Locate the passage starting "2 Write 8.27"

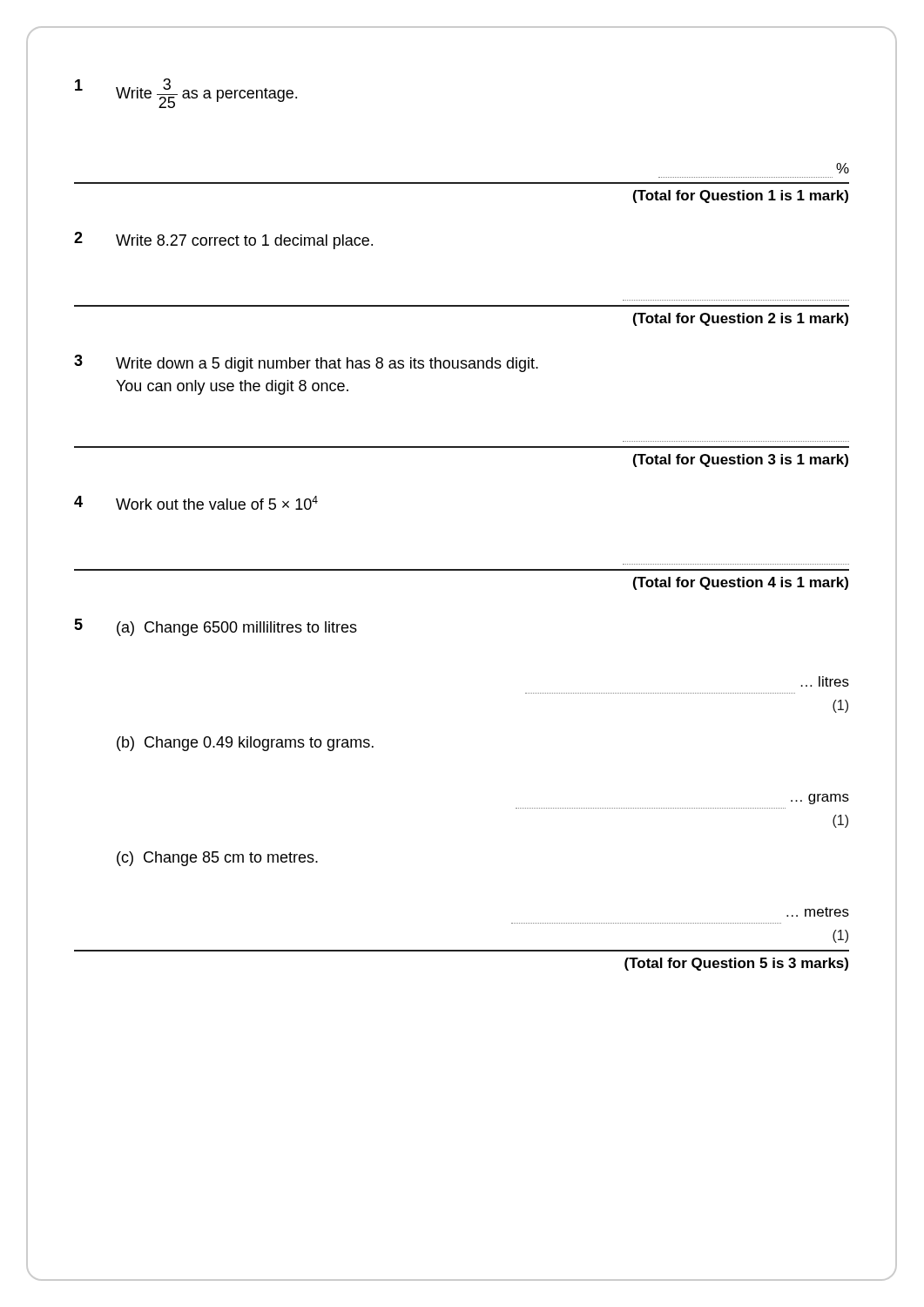[223, 240]
